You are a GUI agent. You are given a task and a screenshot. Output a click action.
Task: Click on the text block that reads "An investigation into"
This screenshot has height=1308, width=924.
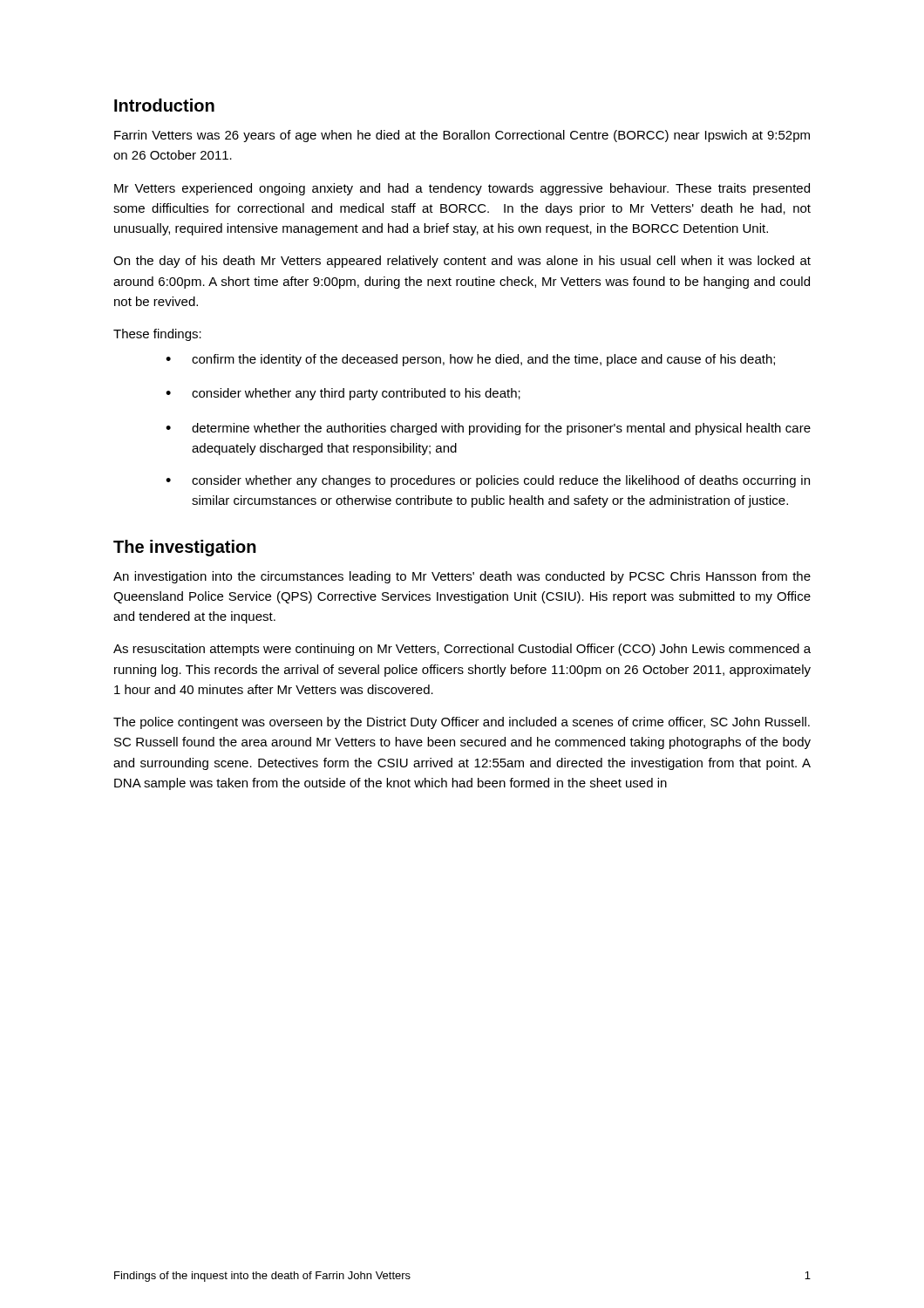[x=462, y=596]
